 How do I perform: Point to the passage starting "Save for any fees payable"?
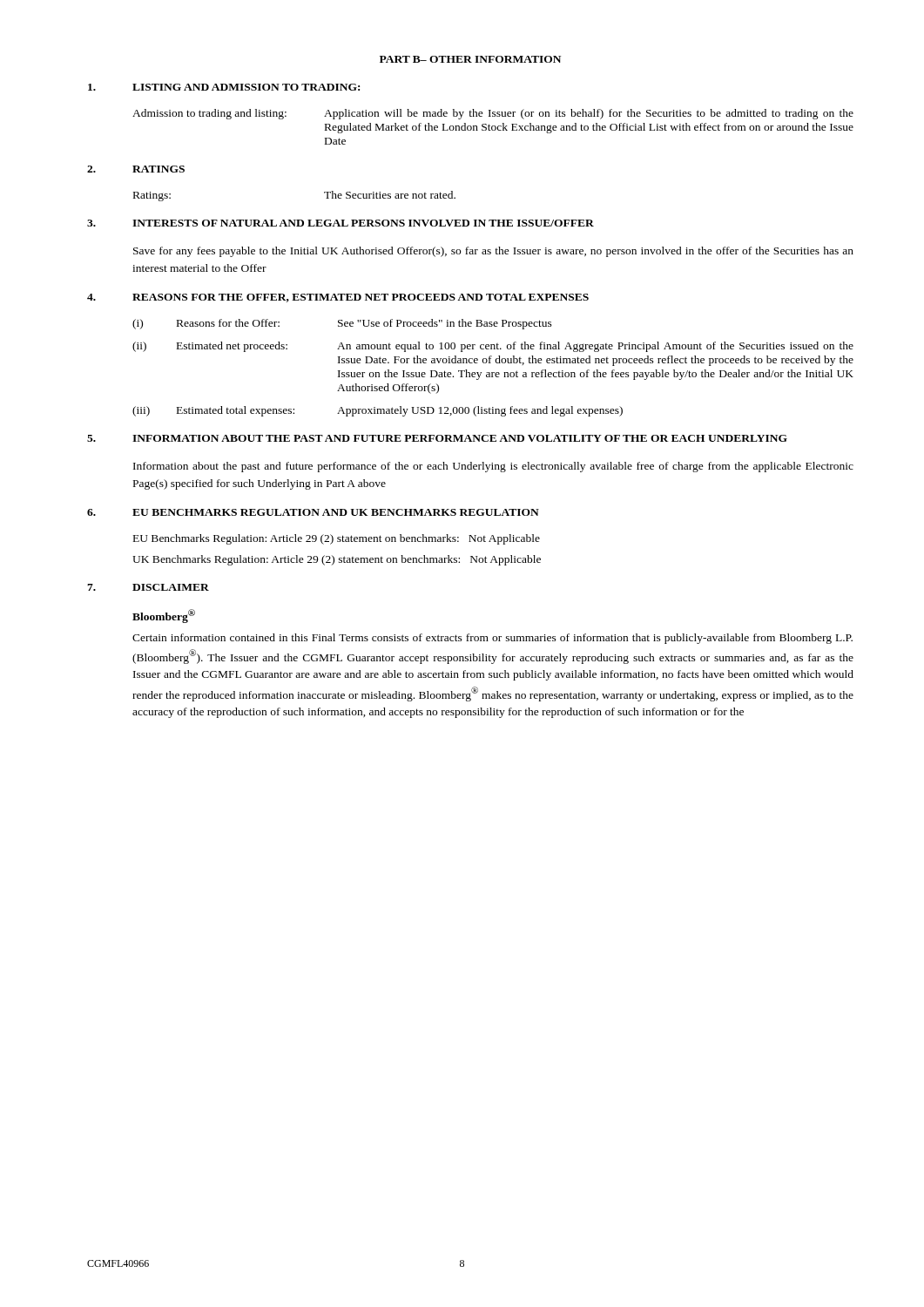(x=493, y=259)
